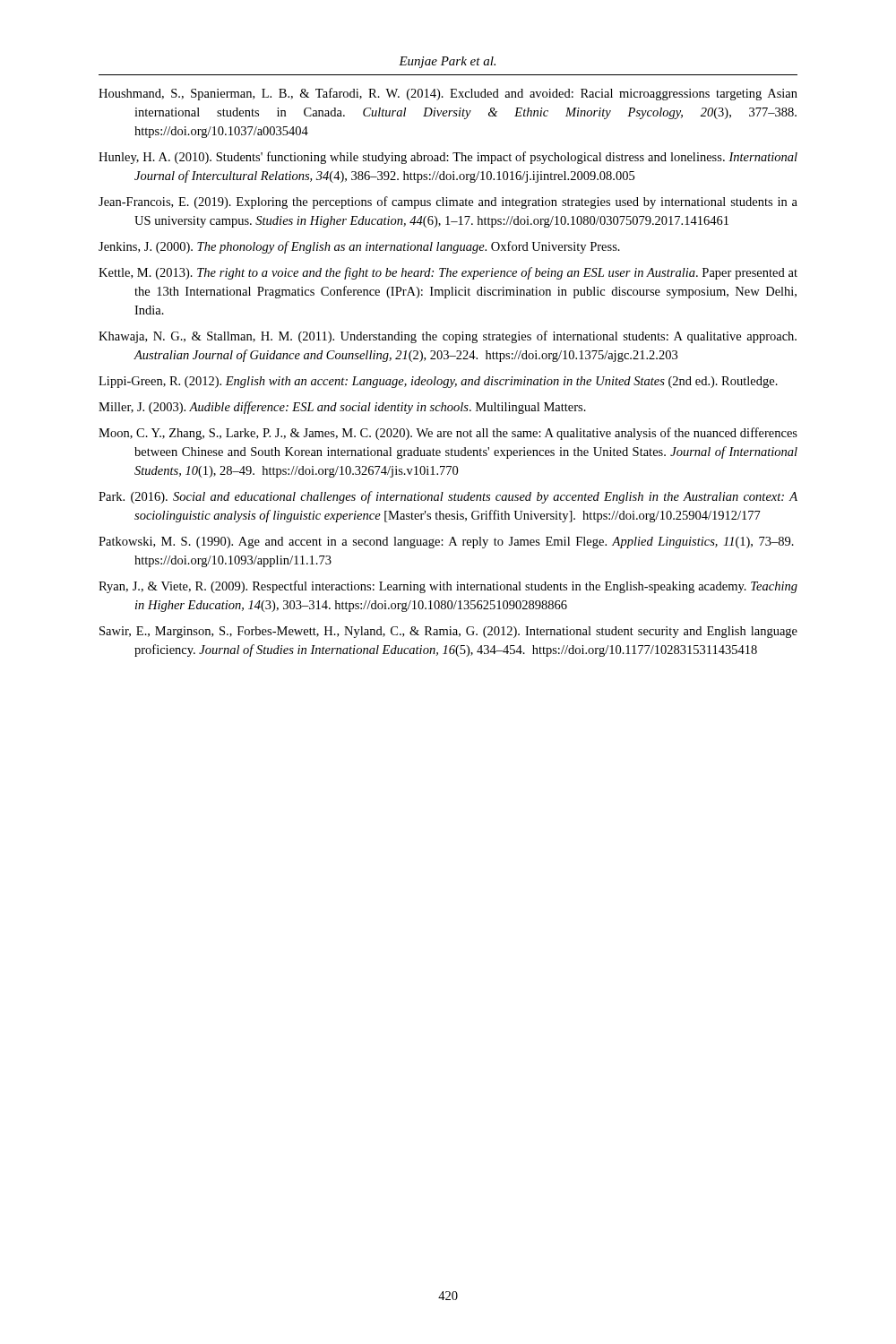896x1344 pixels.
Task: Find the list item that says "Lippi-Green, R. (2012). English"
Action: click(x=438, y=381)
